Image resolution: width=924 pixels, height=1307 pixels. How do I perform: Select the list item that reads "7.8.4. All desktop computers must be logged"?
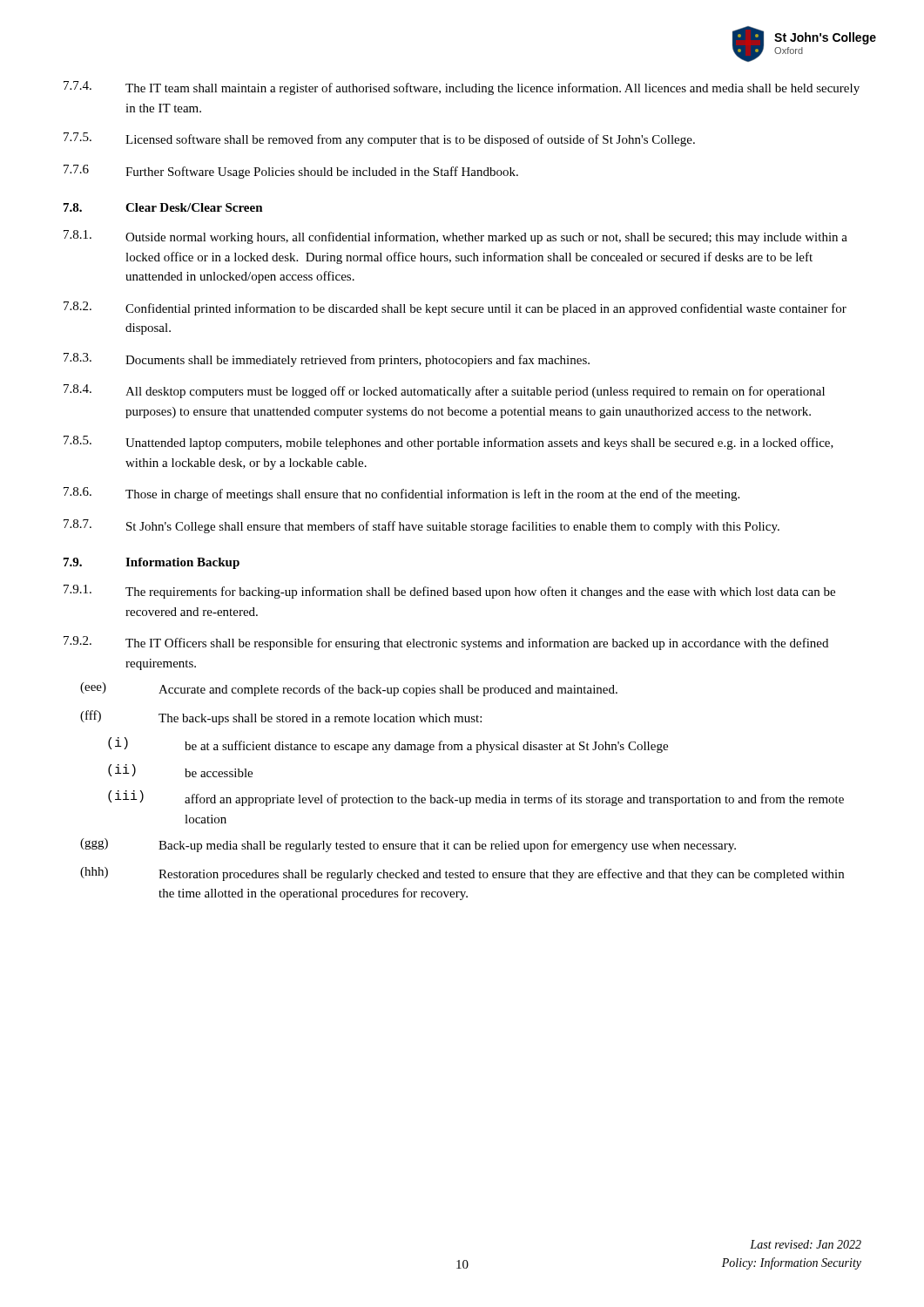pyautogui.click(x=462, y=401)
